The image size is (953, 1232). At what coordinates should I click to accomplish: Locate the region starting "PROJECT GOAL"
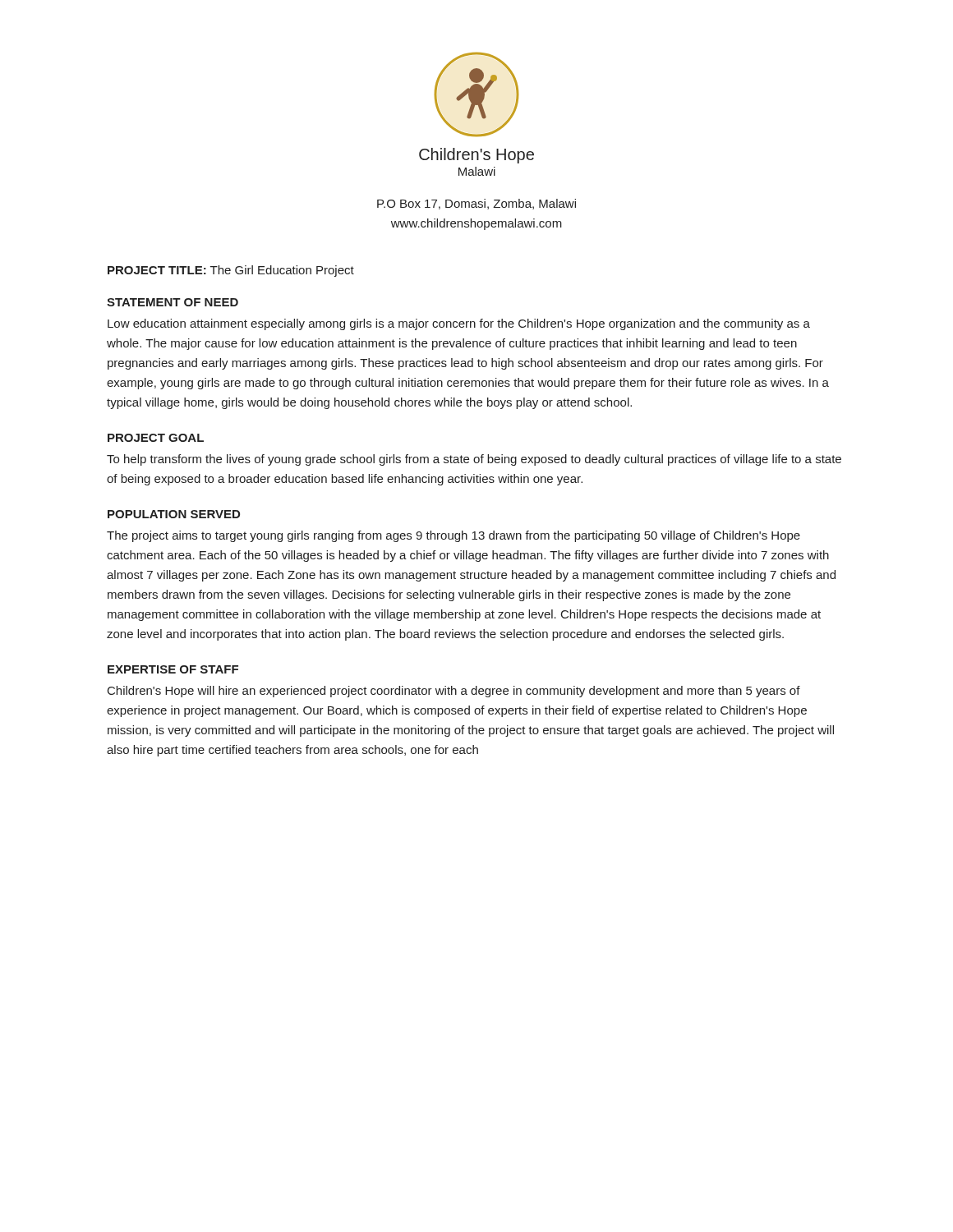coord(155,437)
